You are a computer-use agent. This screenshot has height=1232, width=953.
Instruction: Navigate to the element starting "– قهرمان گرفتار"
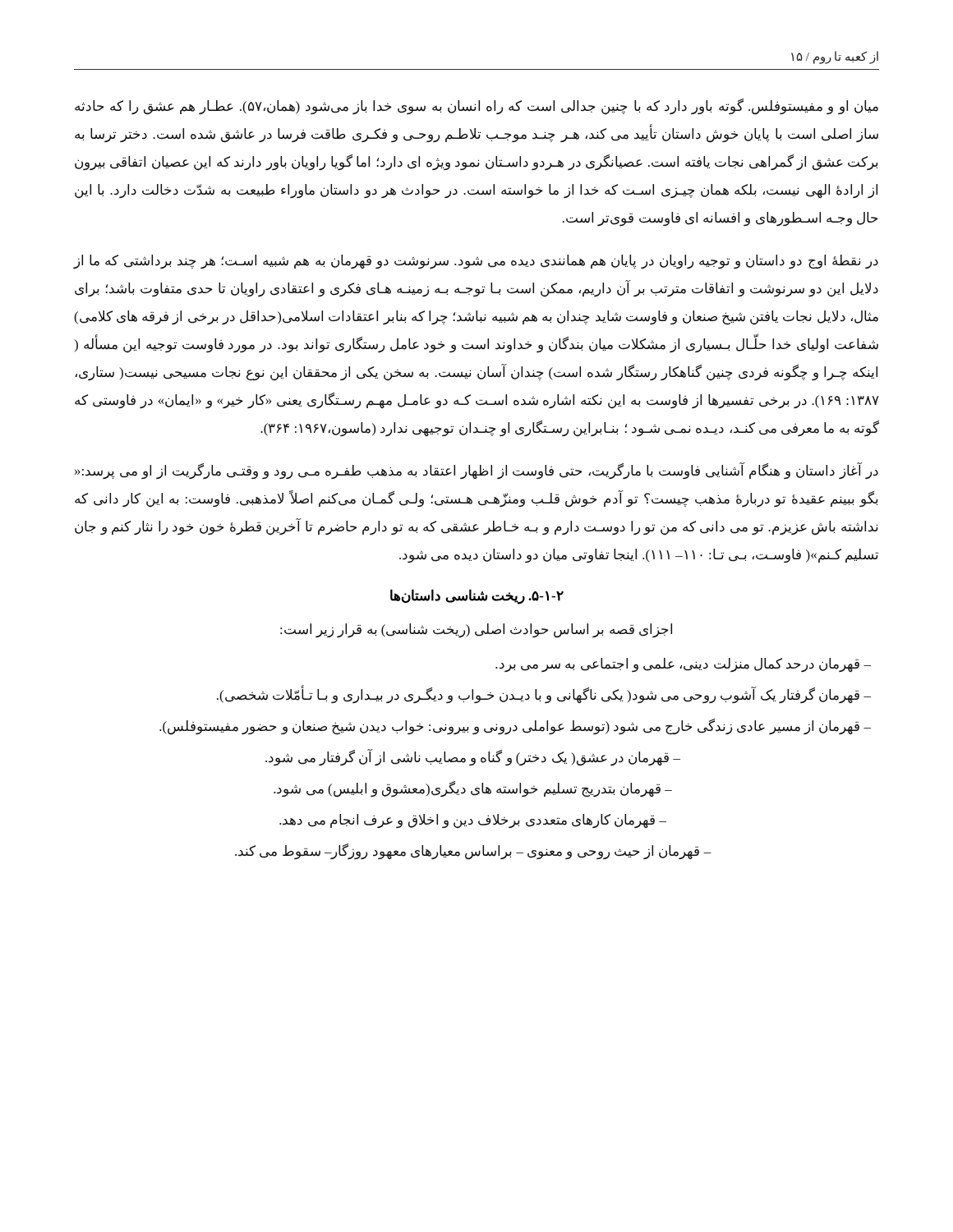[x=543, y=695]
